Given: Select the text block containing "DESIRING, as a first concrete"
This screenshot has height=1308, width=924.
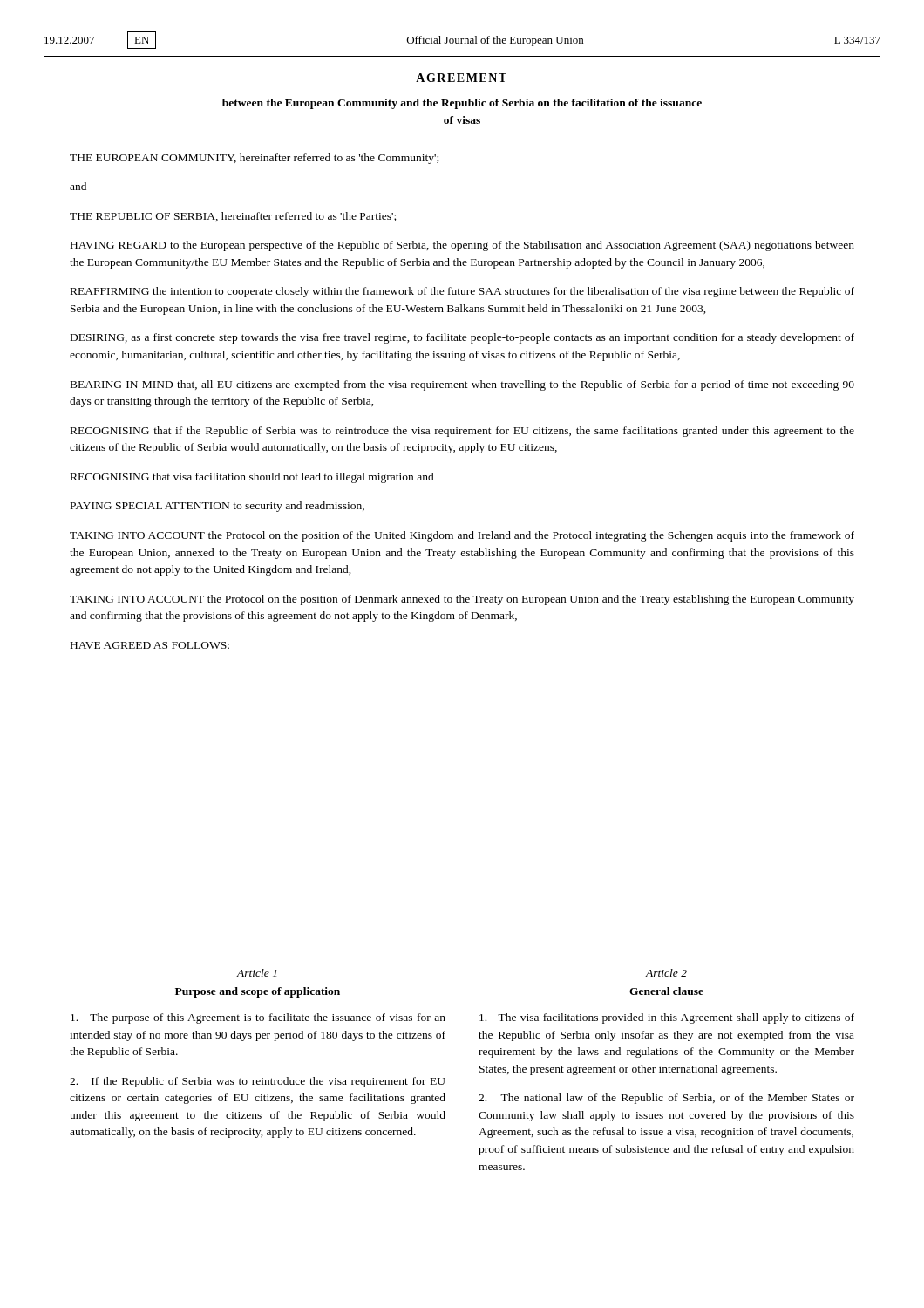Looking at the screenshot, I should [x=462, y=346].
